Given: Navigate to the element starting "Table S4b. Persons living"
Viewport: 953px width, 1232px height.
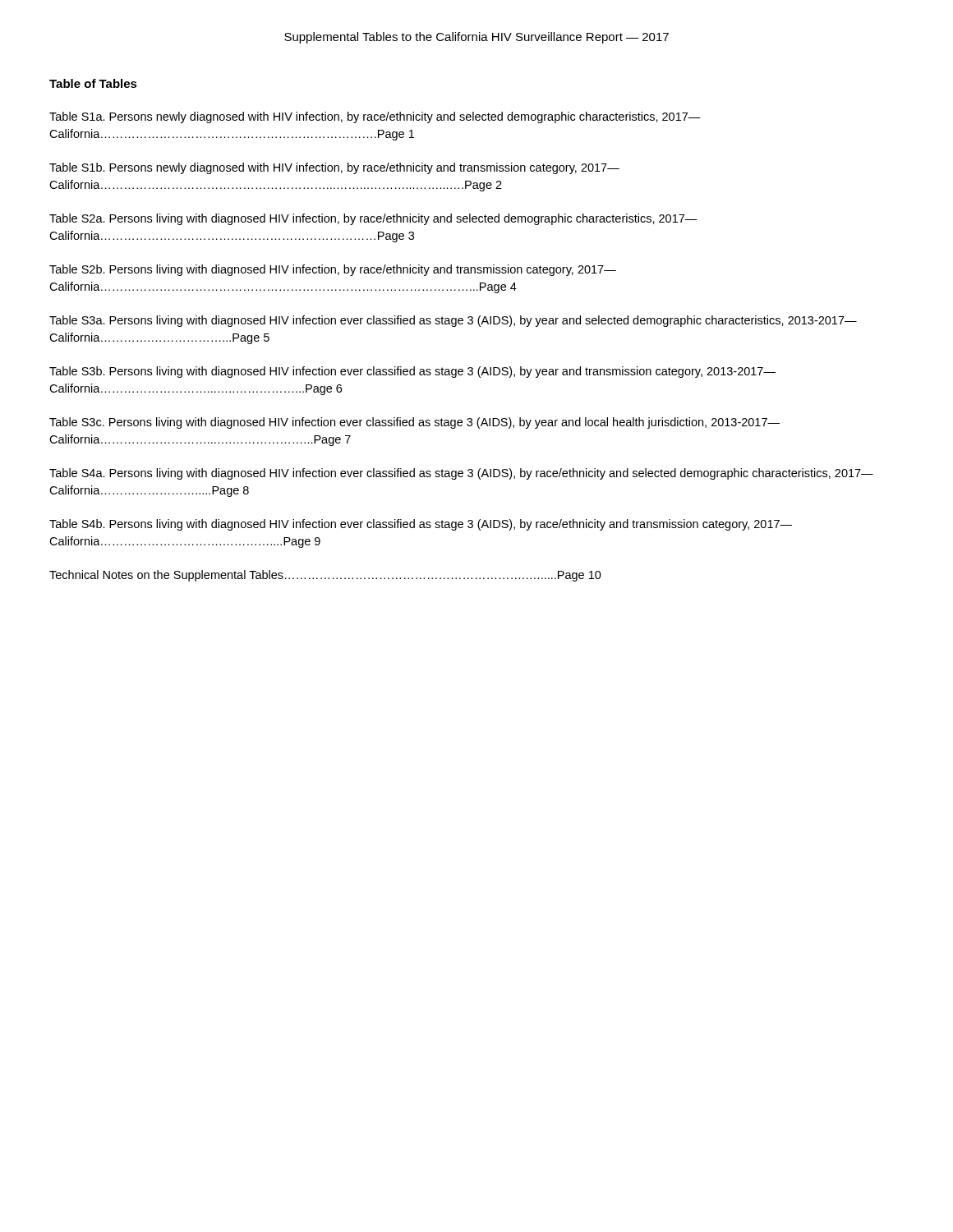Looking at the screenshot, I should click(x=421, y=533).
